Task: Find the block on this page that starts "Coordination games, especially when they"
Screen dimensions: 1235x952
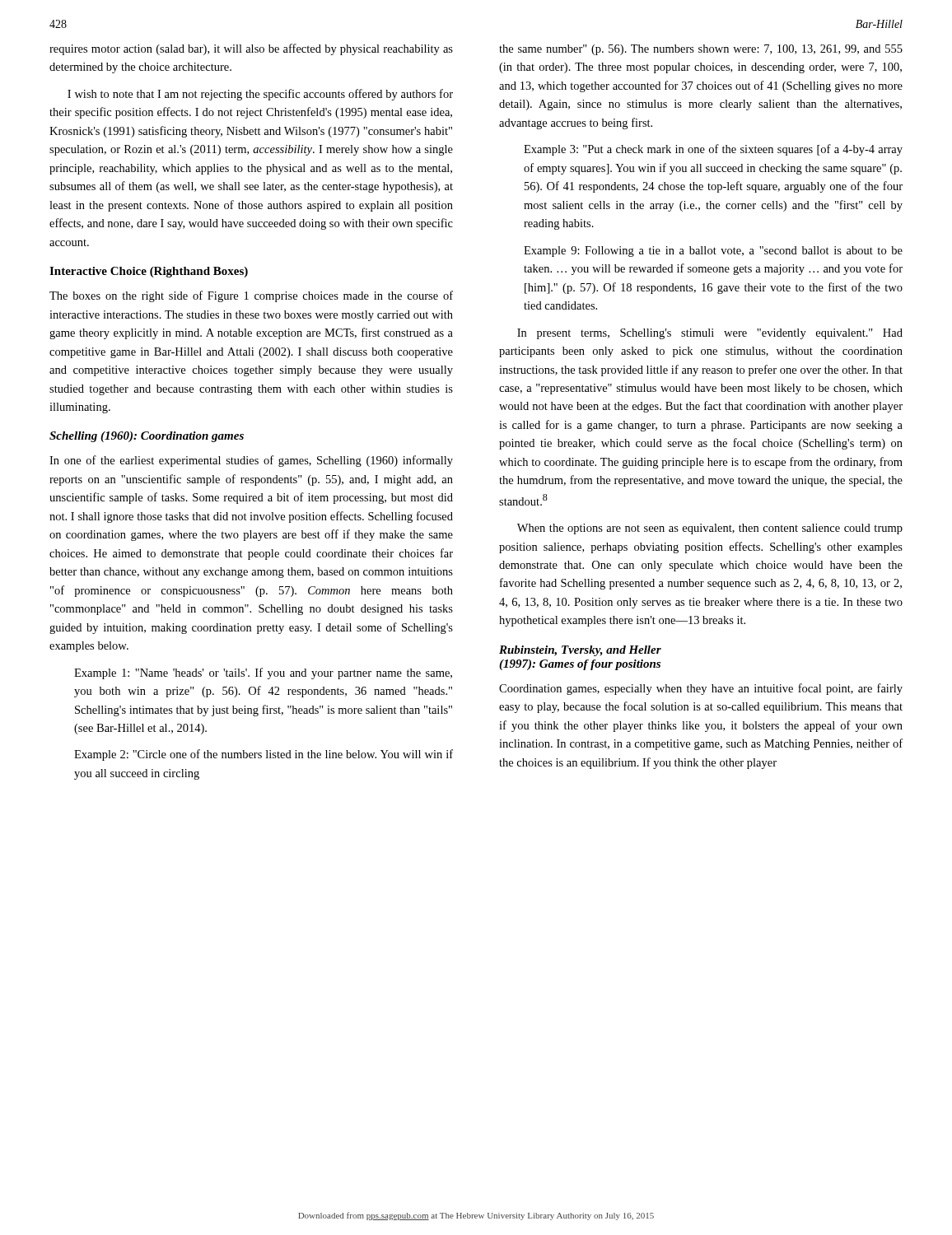Action: click(x=701, y=725)
